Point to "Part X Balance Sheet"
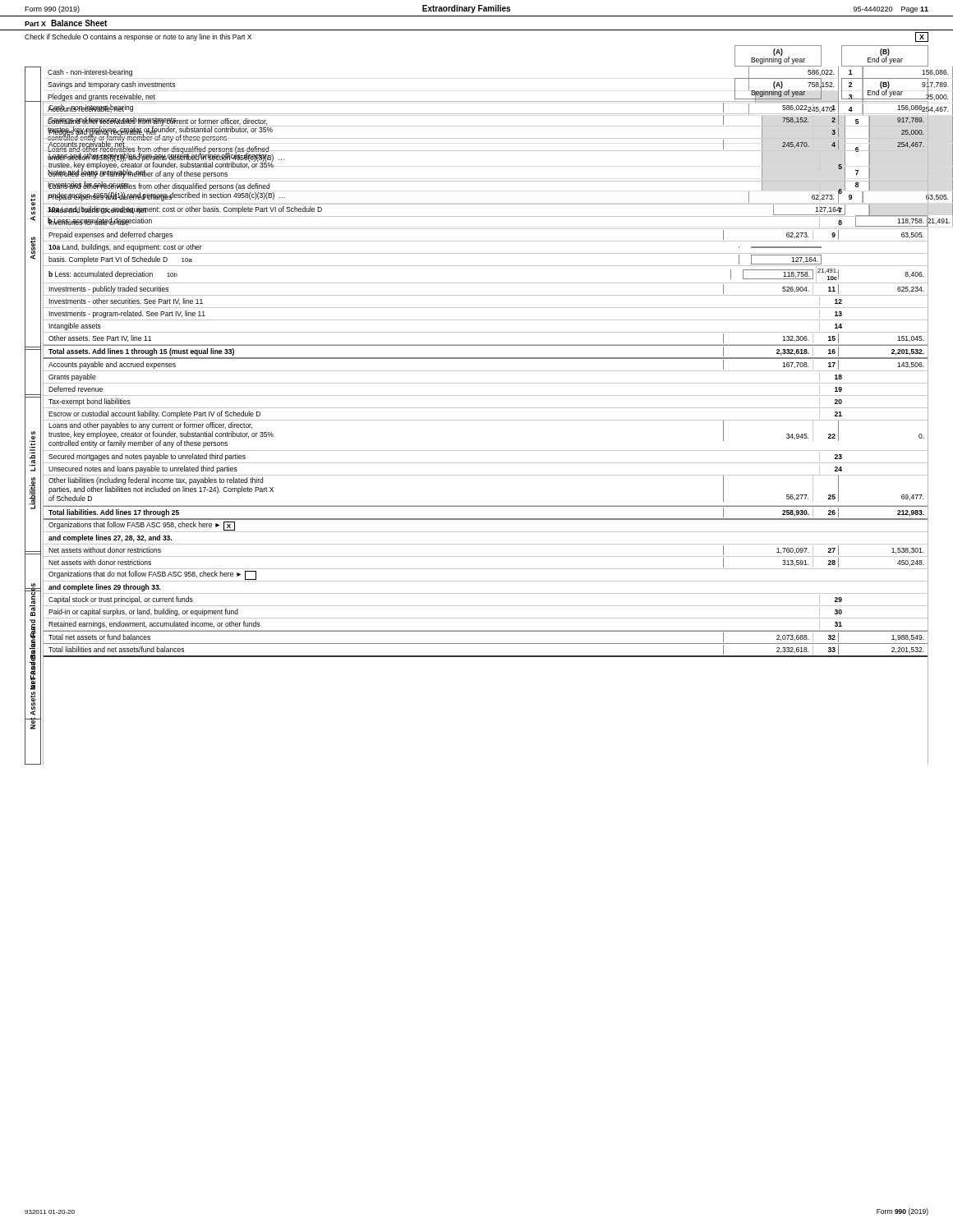Viewport: 953px width, 1232px height. [66, 23]
